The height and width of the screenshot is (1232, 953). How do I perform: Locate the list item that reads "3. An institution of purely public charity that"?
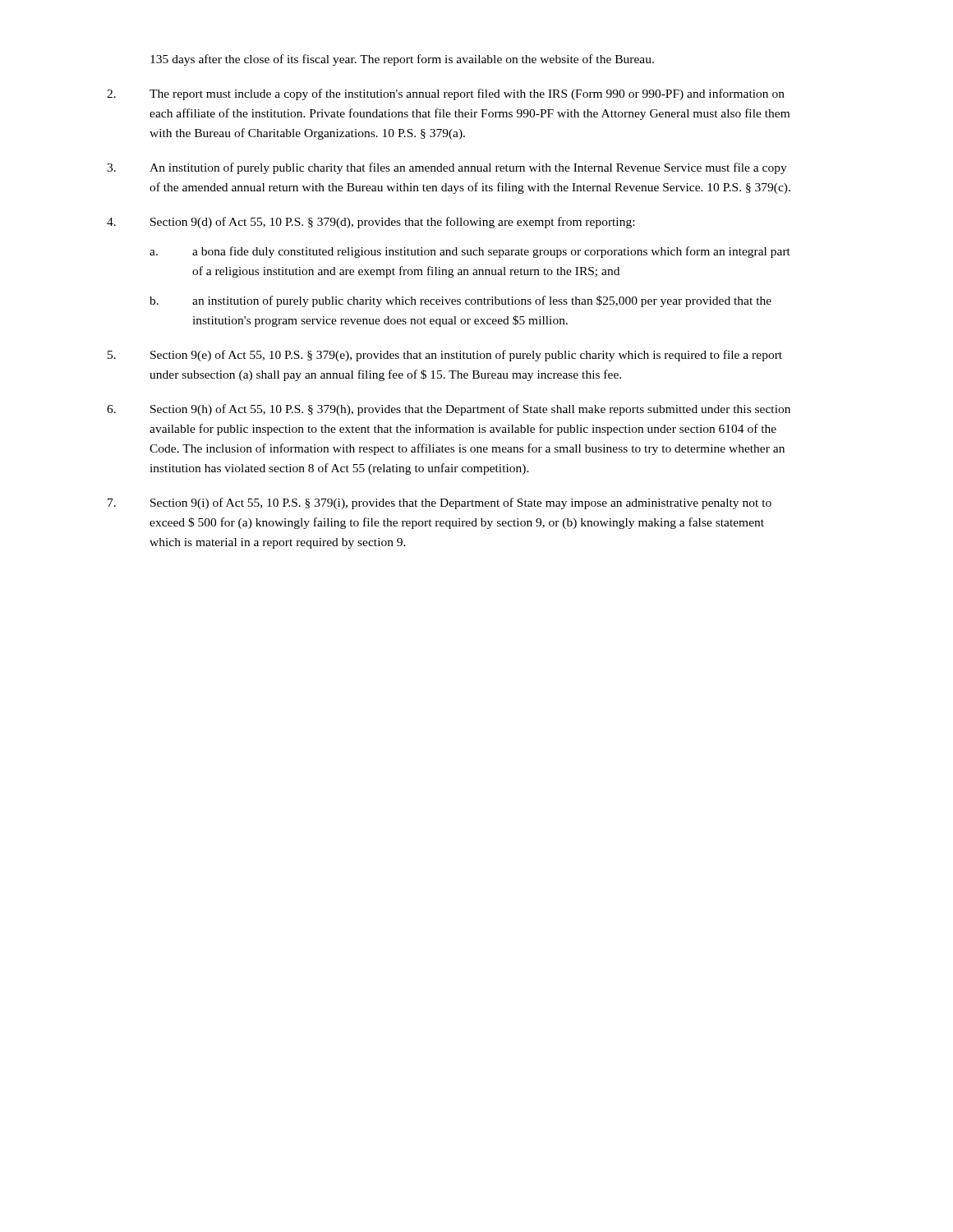[452, 177]
